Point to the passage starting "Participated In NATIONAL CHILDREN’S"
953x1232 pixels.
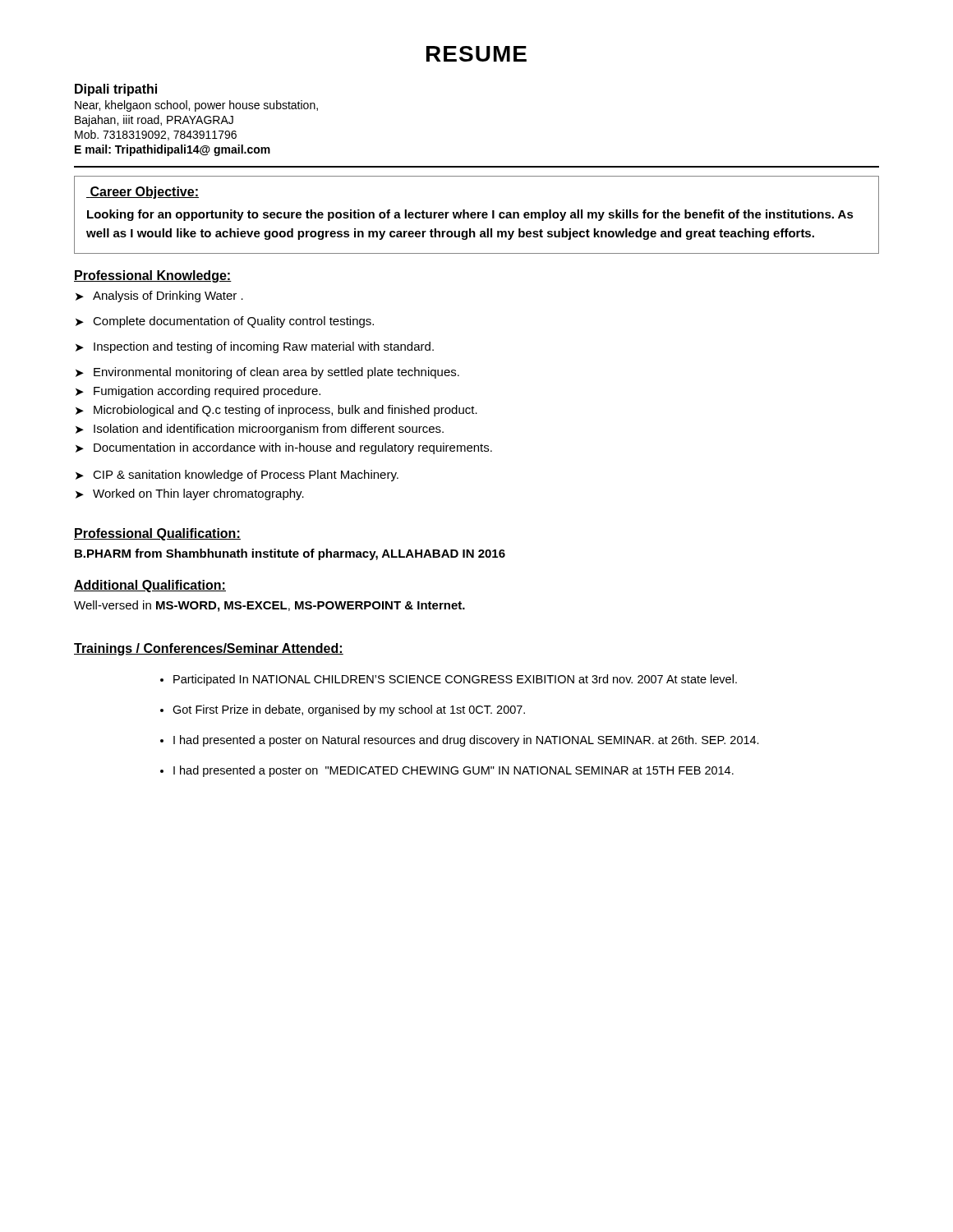[455, 679]
